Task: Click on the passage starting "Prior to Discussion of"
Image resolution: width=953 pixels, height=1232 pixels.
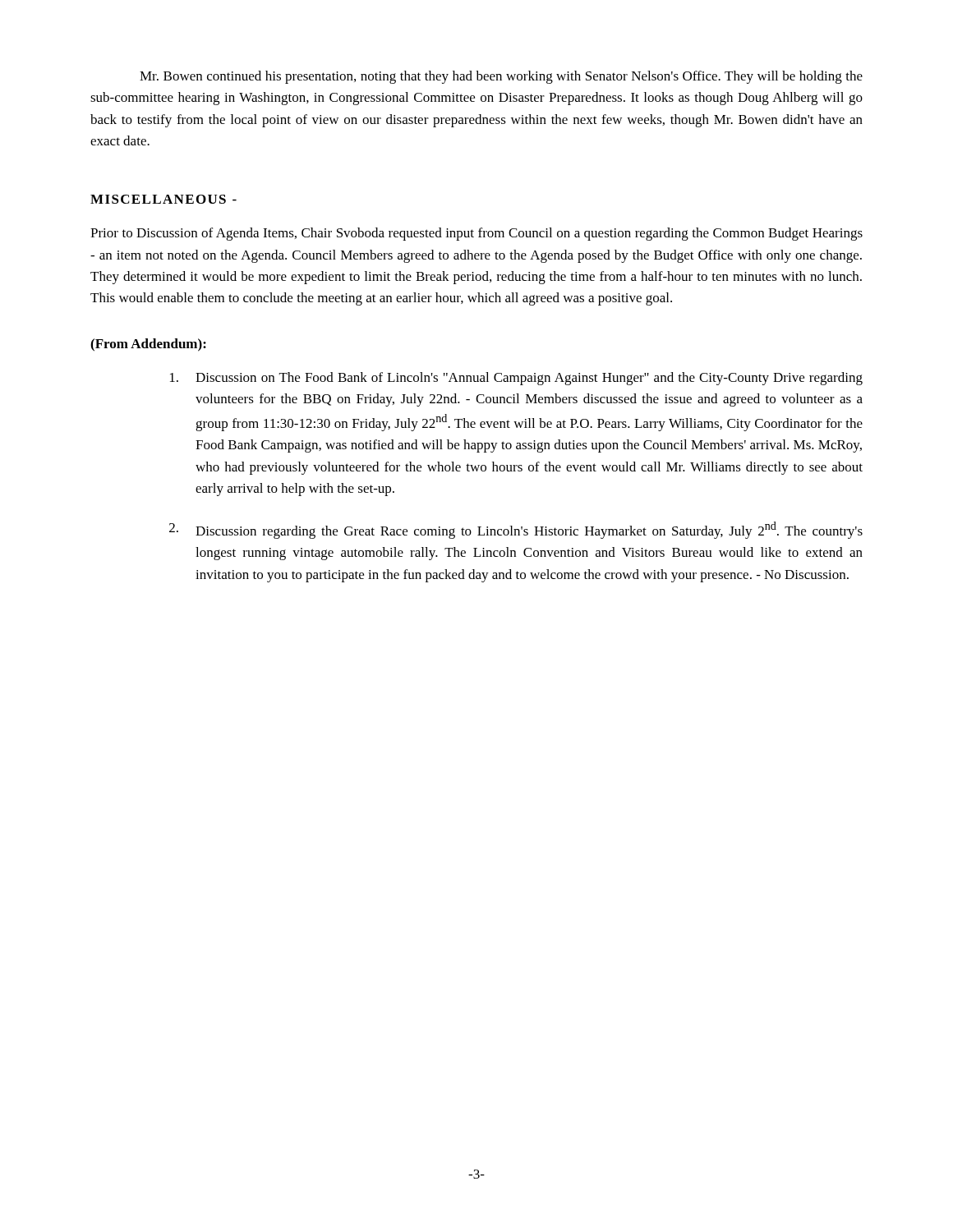Action: pos(476,266)
